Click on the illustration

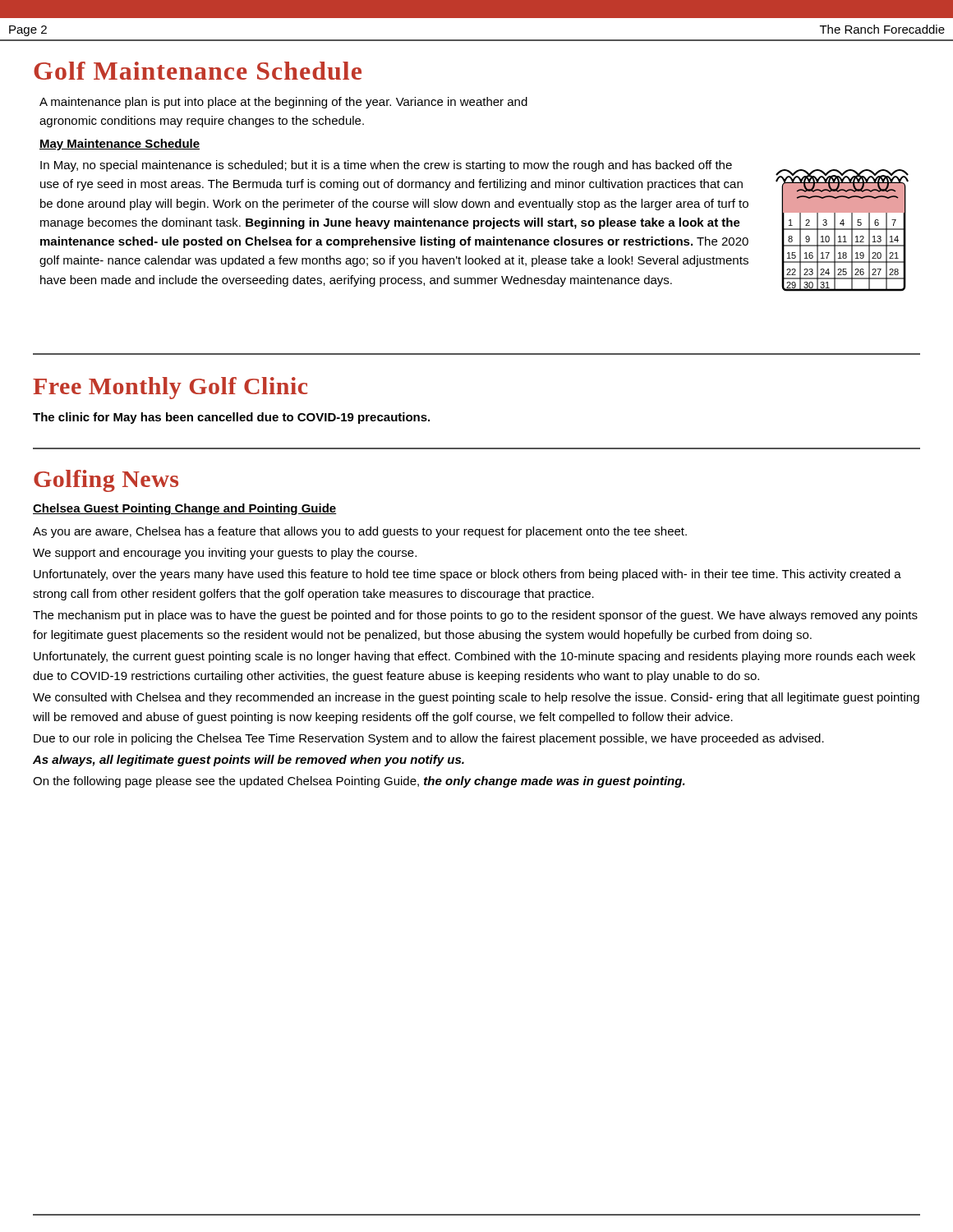pyautogui.click(x=844, y=230)
